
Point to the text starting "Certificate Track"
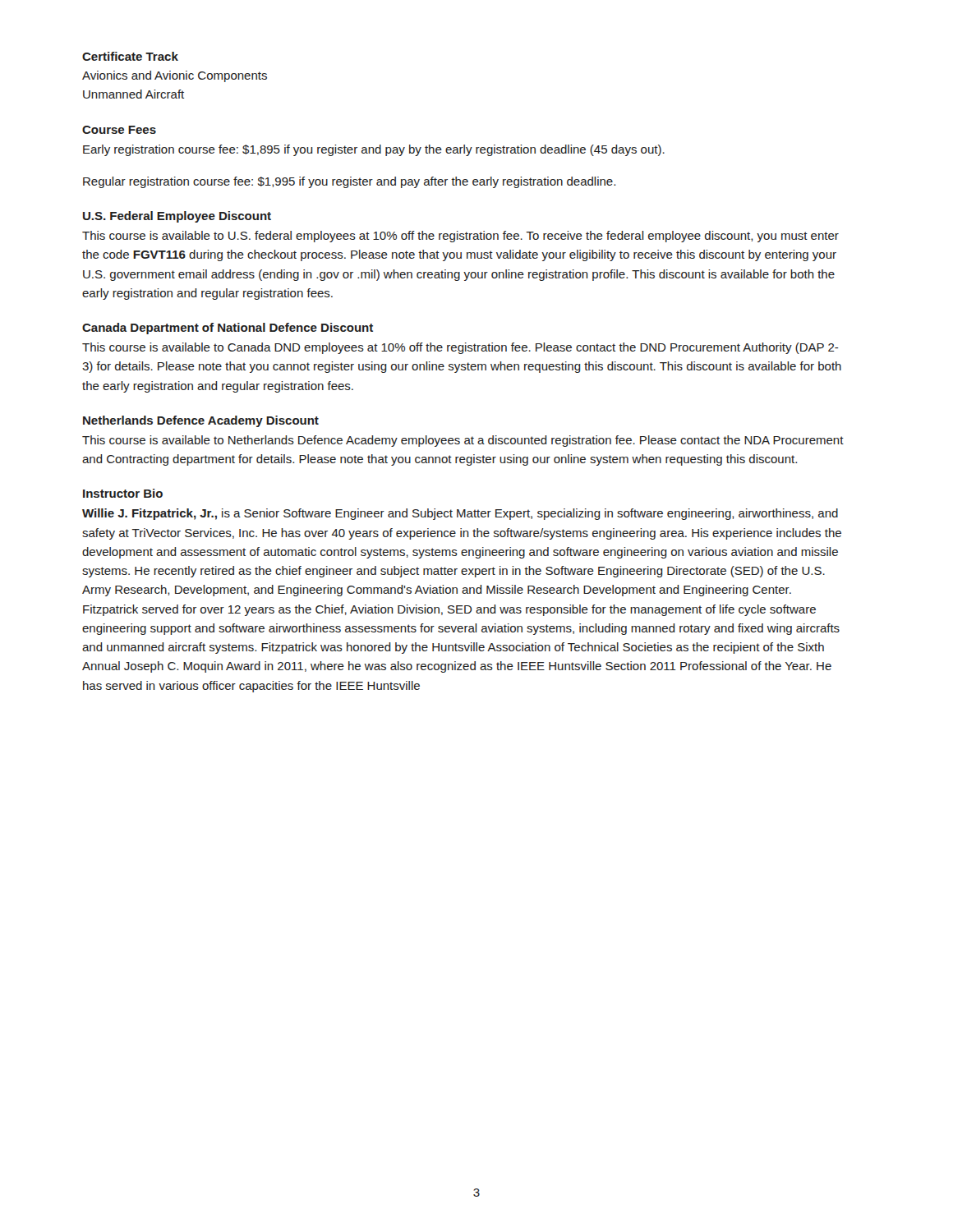(130, 56)
